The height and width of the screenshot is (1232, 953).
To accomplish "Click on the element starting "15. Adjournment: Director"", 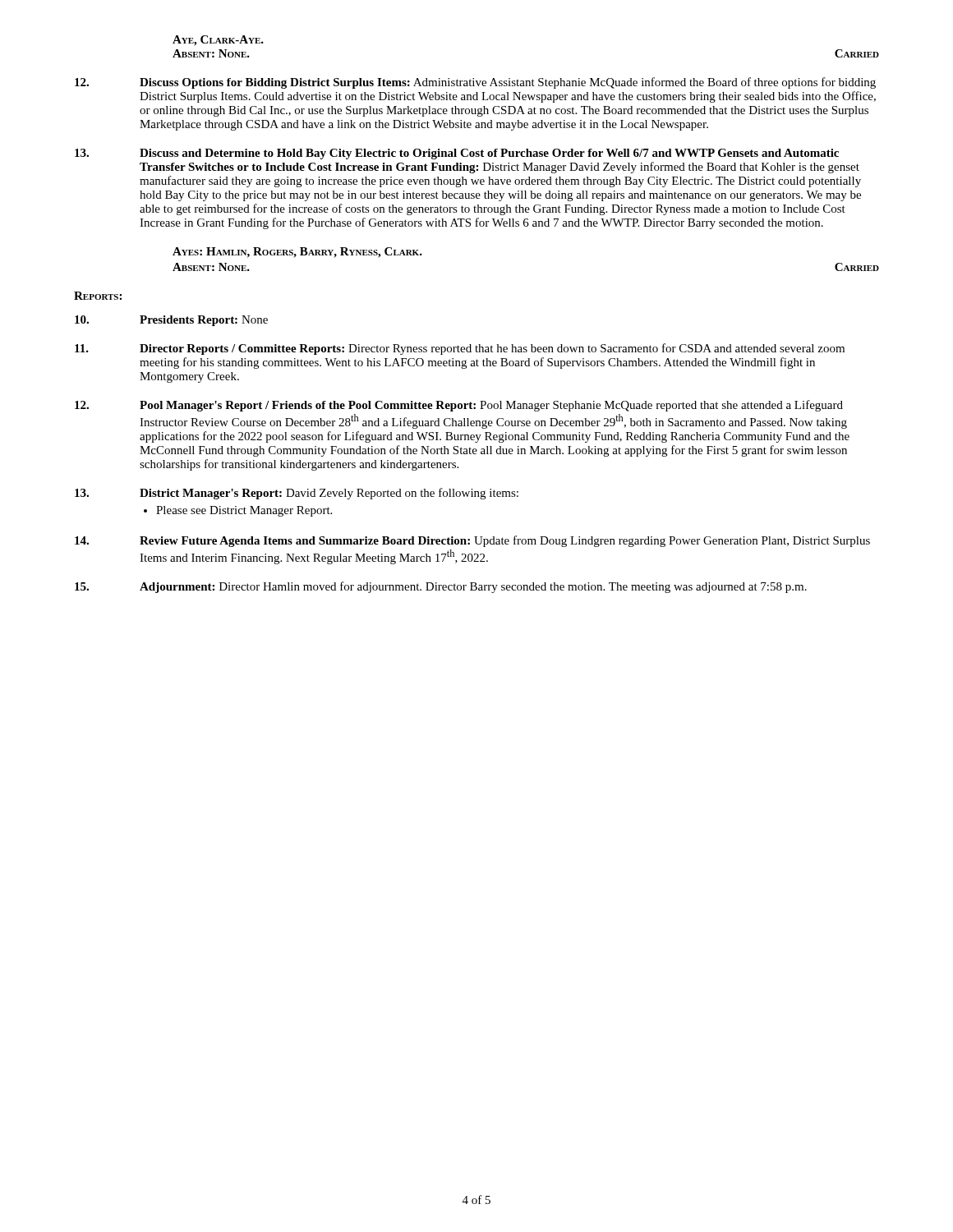I will [x=476, y=587].
